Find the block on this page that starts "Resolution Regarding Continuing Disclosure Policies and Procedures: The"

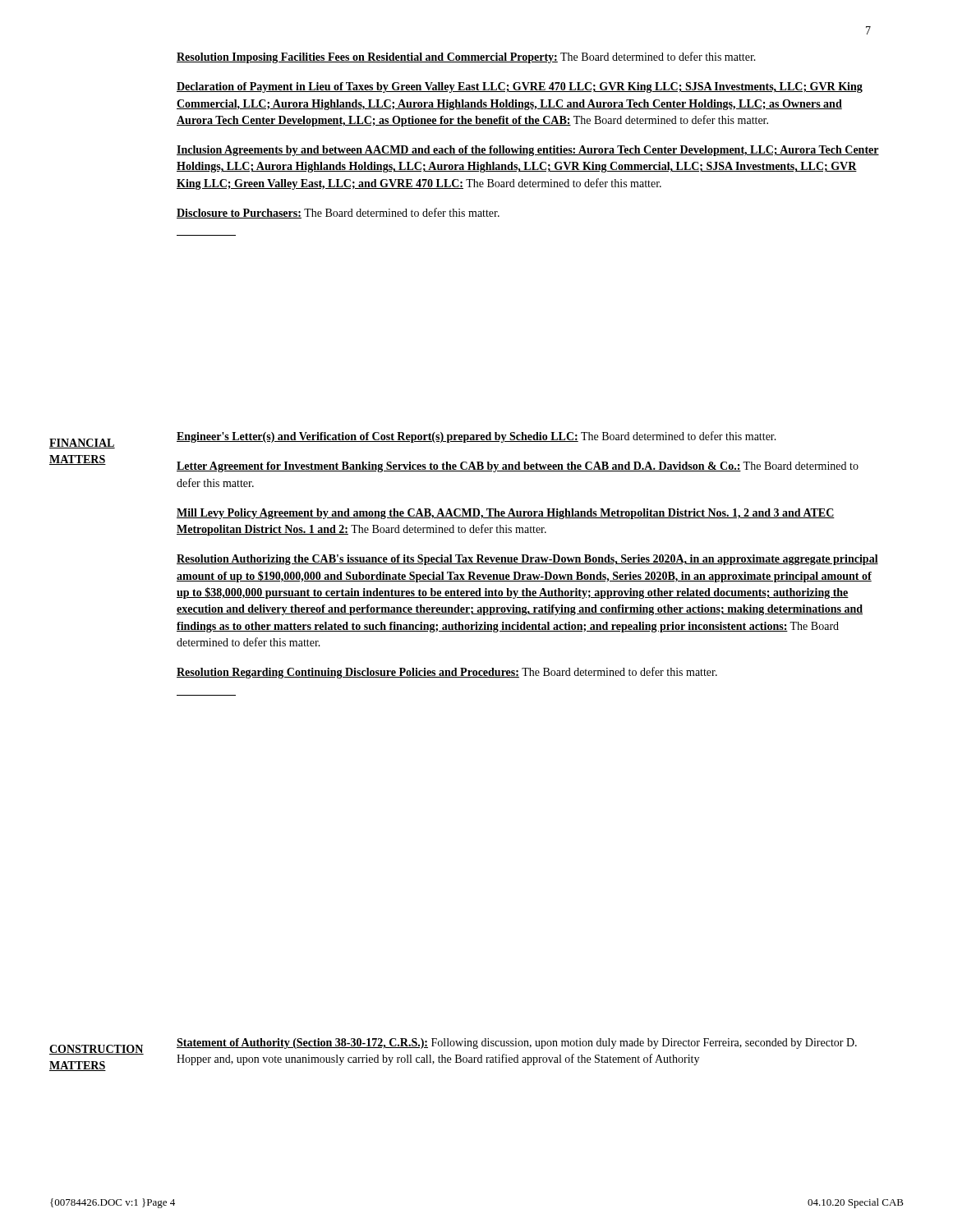tap(447, 672)
